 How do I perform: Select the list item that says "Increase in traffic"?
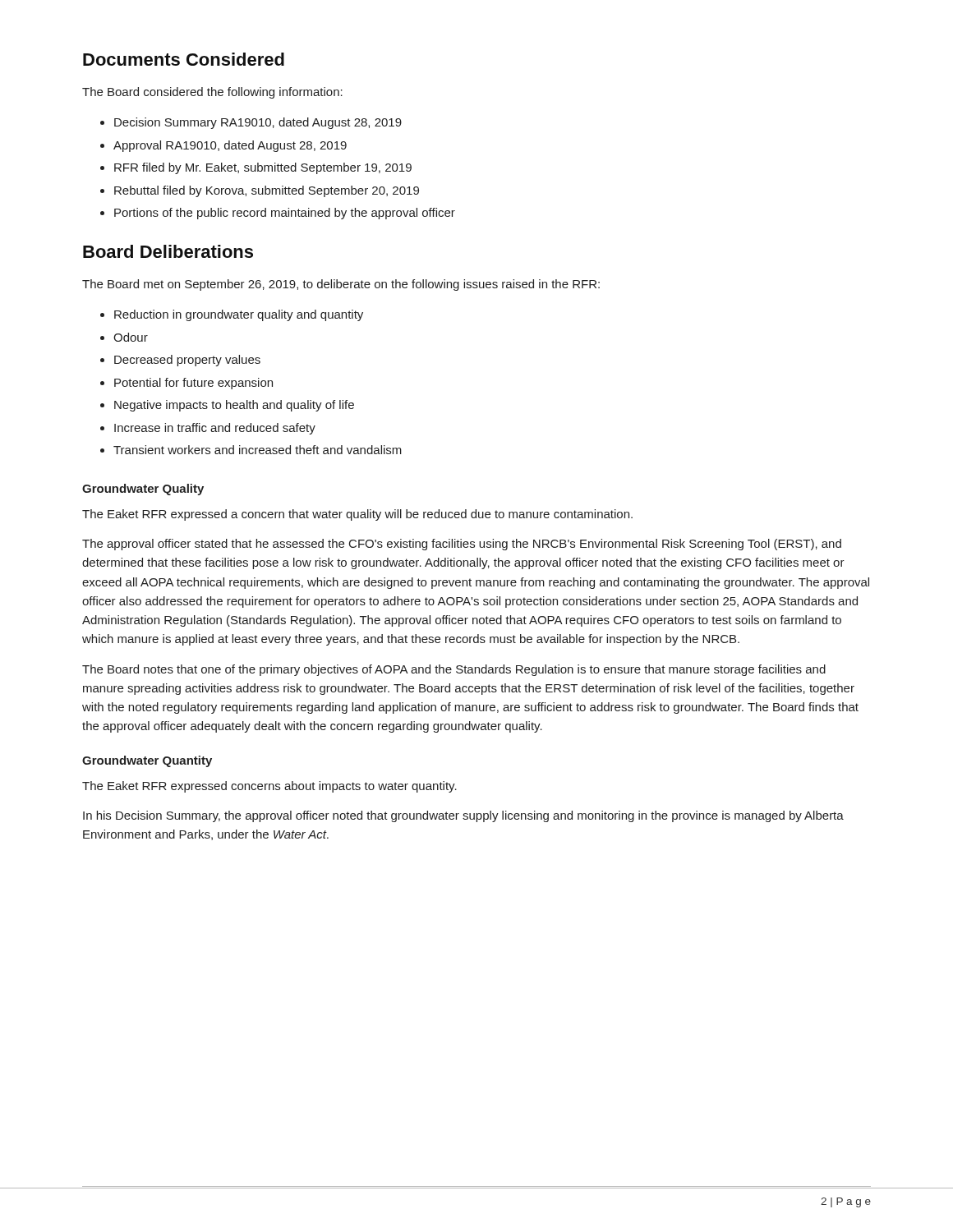point(214,427)
